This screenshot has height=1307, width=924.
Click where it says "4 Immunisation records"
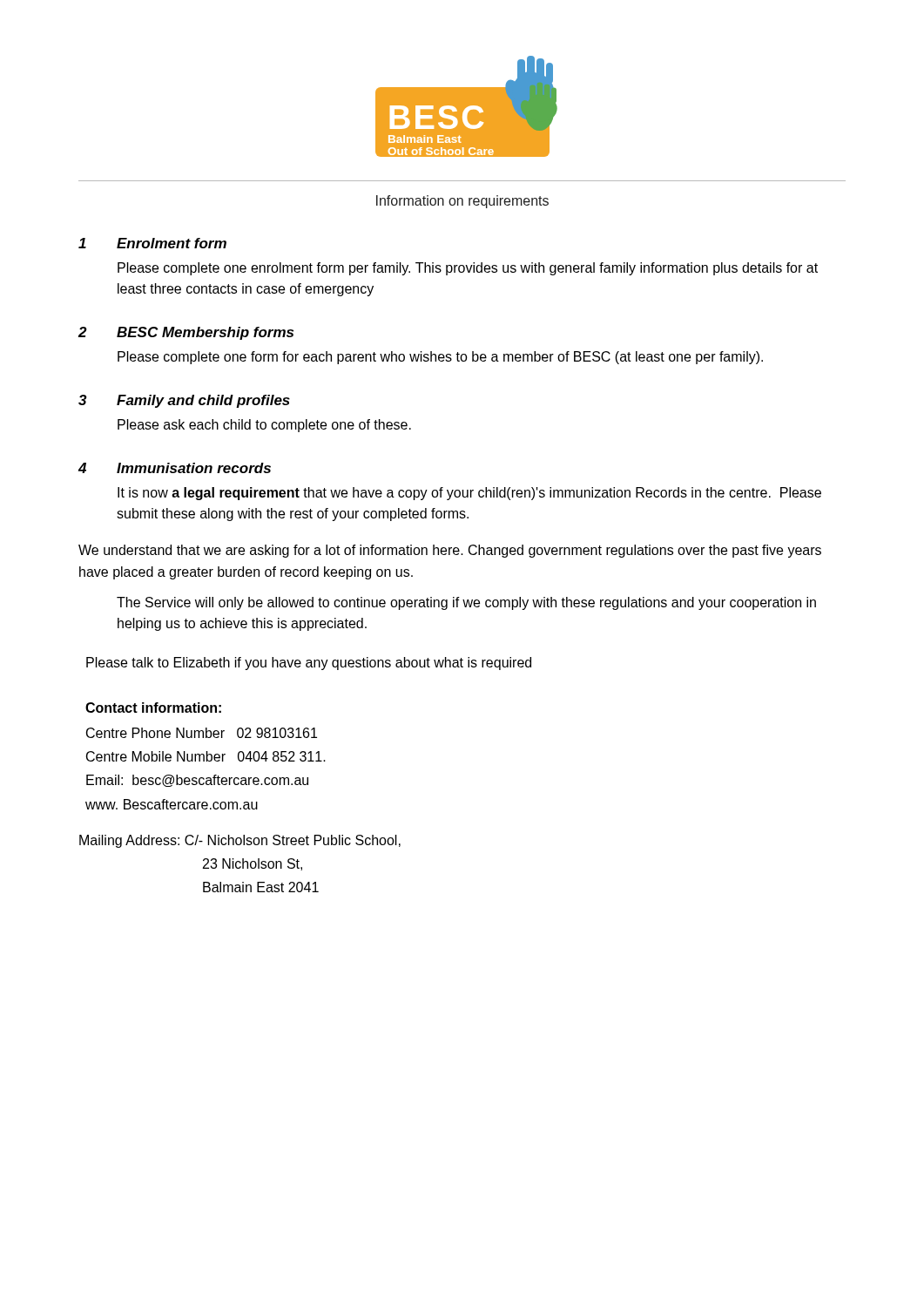[175, 469]
